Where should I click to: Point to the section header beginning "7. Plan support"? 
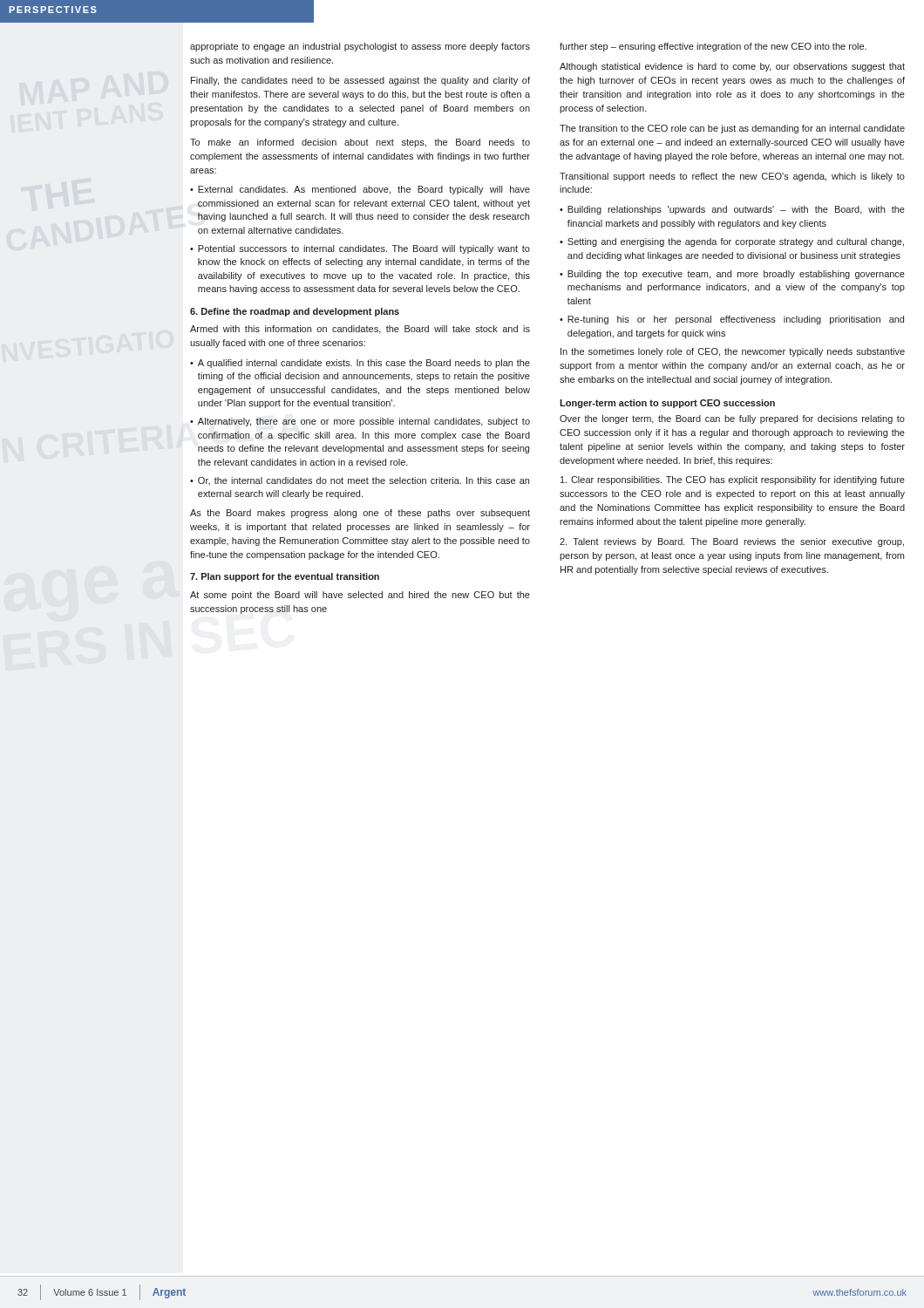(285, 577)
